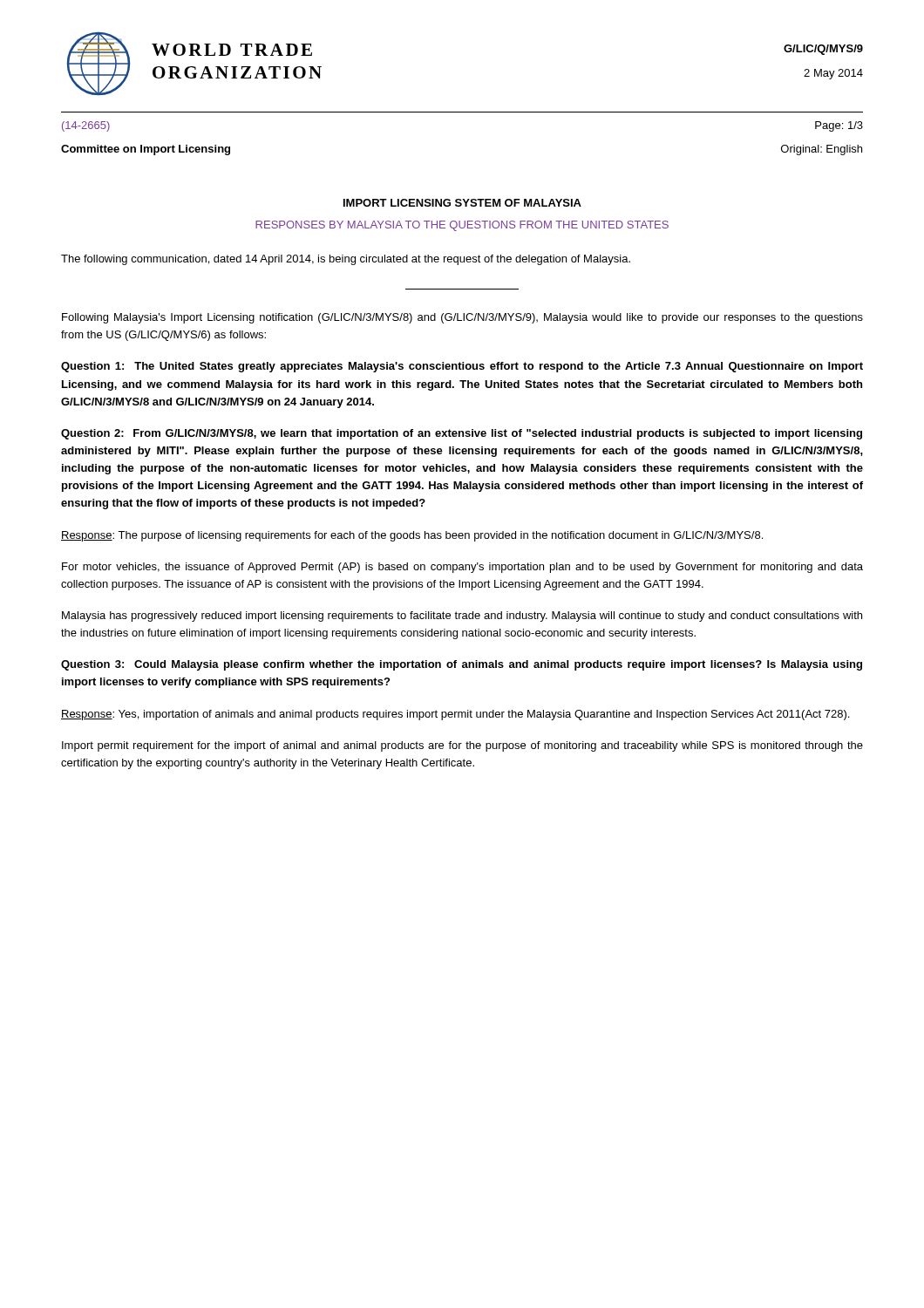Find "IMPORT LICENSING SYSTEM OF MALAYSIA" on this page
The width and height of the screenshot is (924, 1308).
[462, 203]
